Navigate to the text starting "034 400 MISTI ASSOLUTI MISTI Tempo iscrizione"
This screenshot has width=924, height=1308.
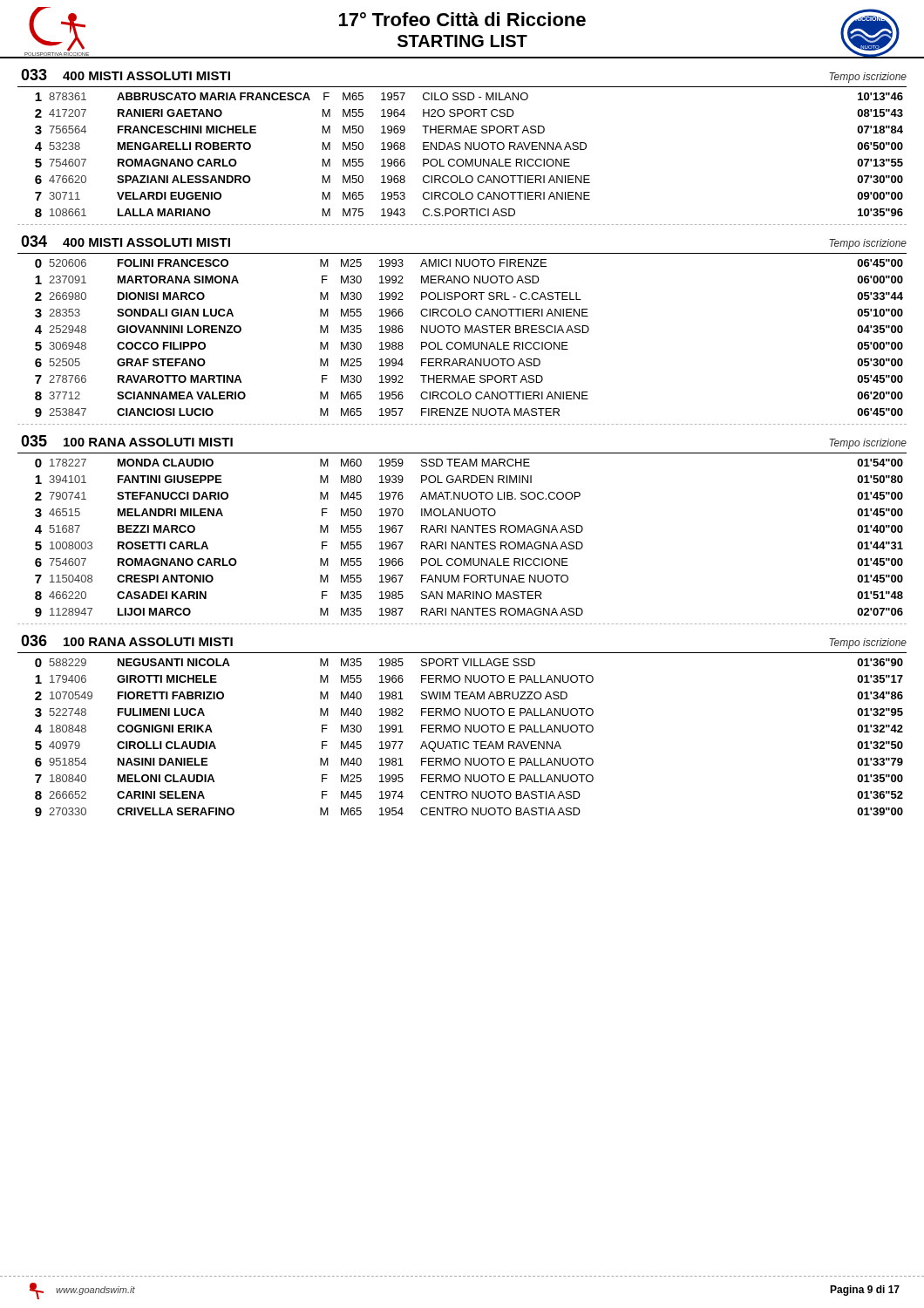[x=464, y=242]
